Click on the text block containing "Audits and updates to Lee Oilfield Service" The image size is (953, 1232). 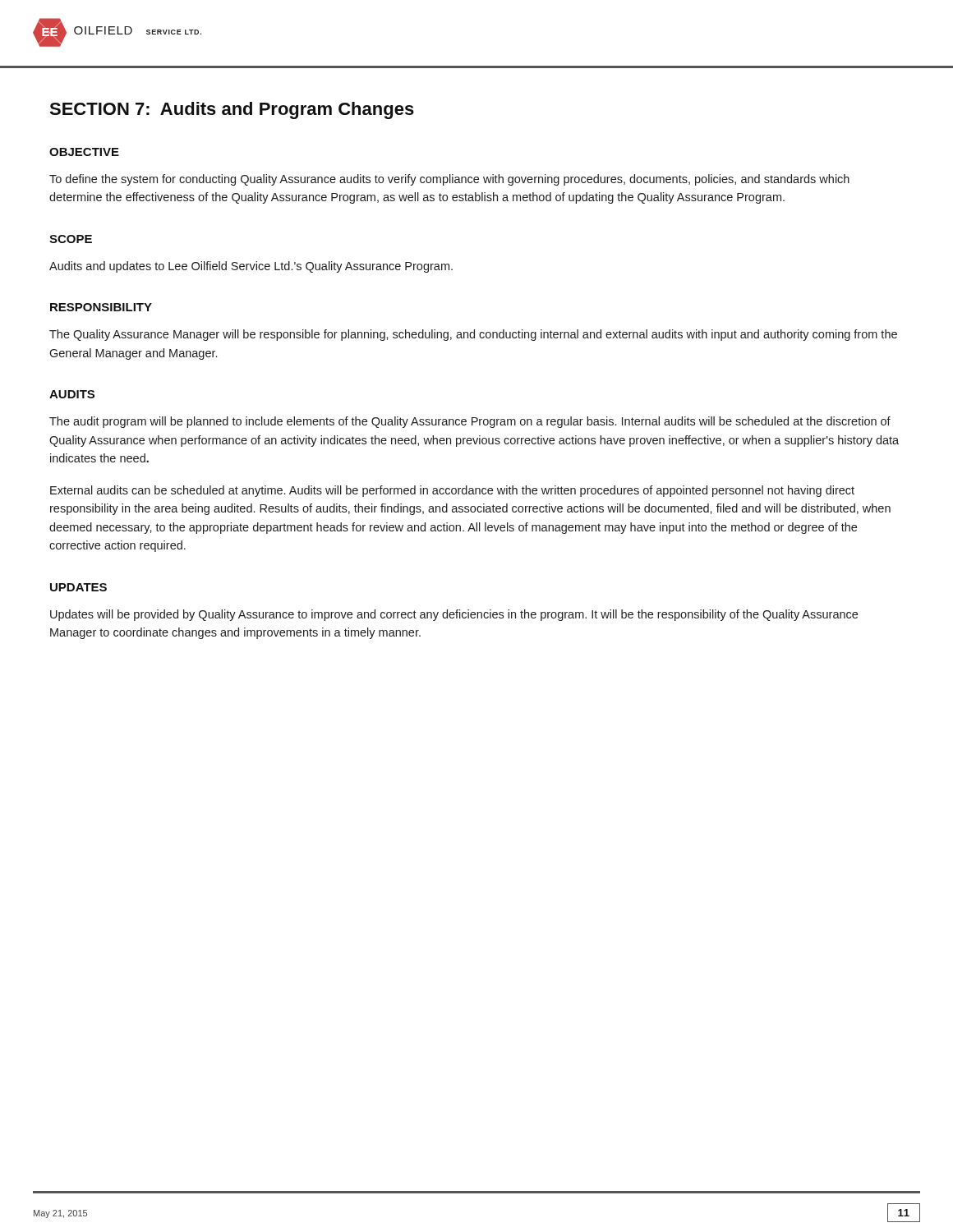point(251,266)
